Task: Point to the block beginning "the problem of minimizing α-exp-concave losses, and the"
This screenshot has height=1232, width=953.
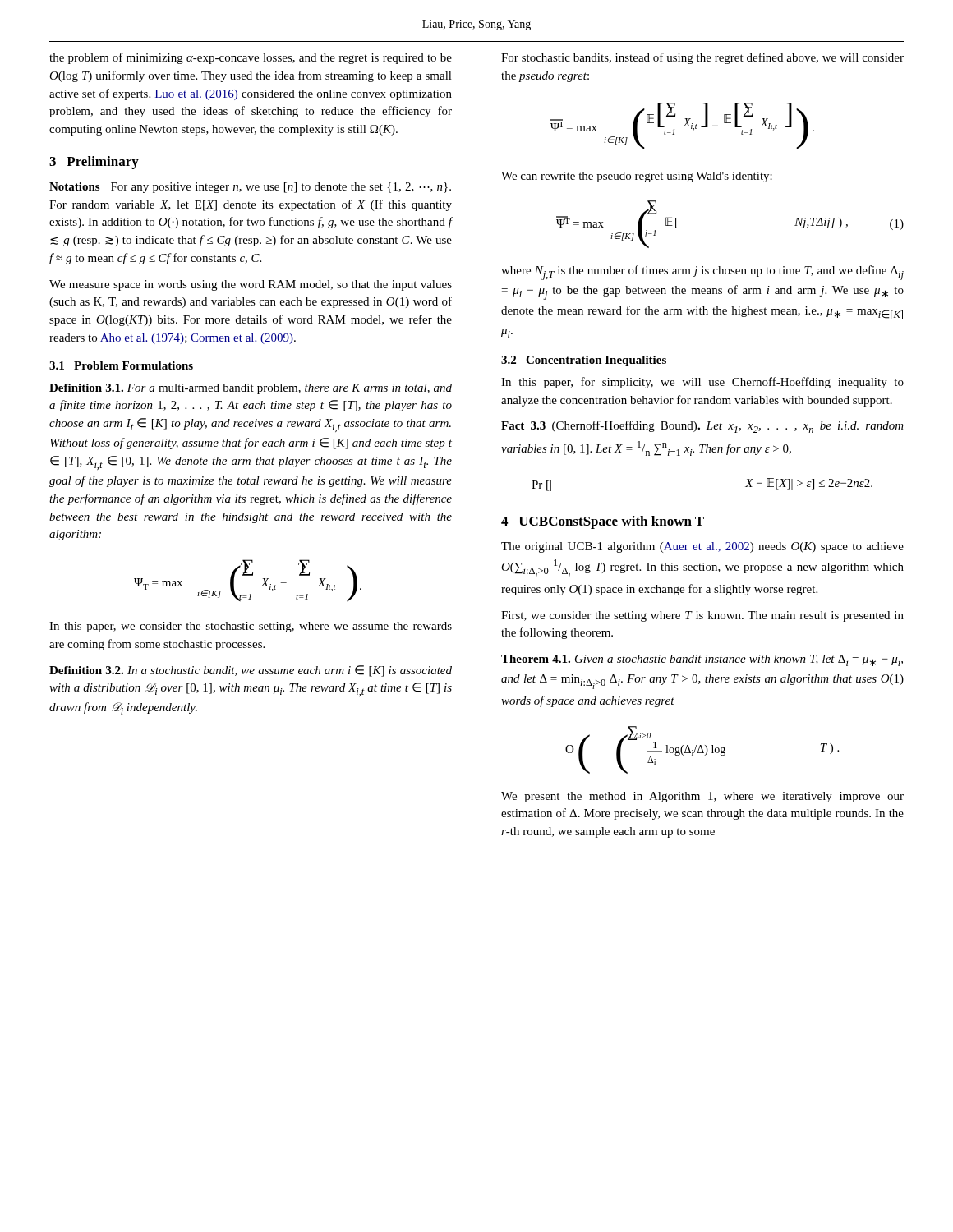Action: 251,93
